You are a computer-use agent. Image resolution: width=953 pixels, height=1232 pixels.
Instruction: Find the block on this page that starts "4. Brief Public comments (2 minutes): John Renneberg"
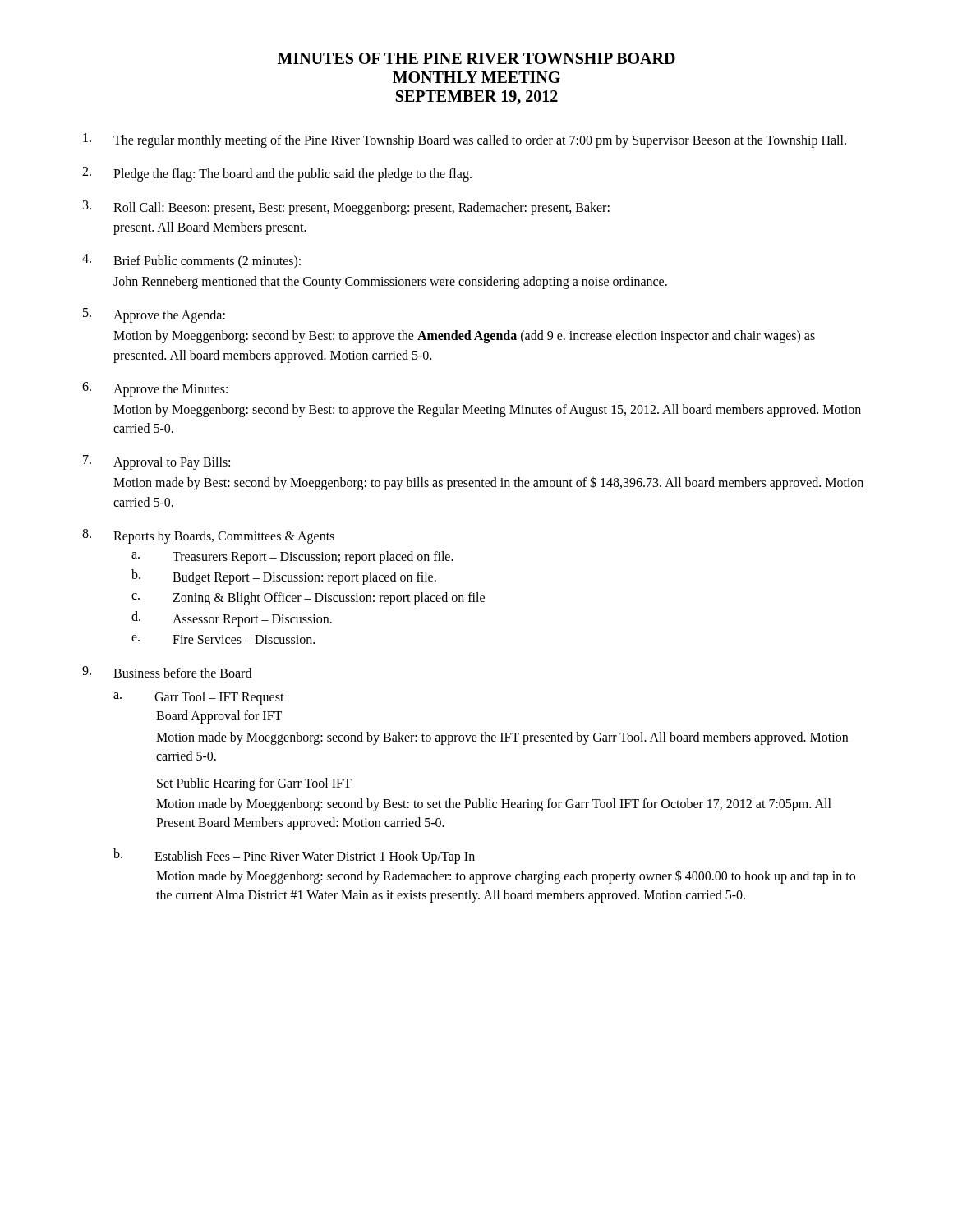click(476, 271)
